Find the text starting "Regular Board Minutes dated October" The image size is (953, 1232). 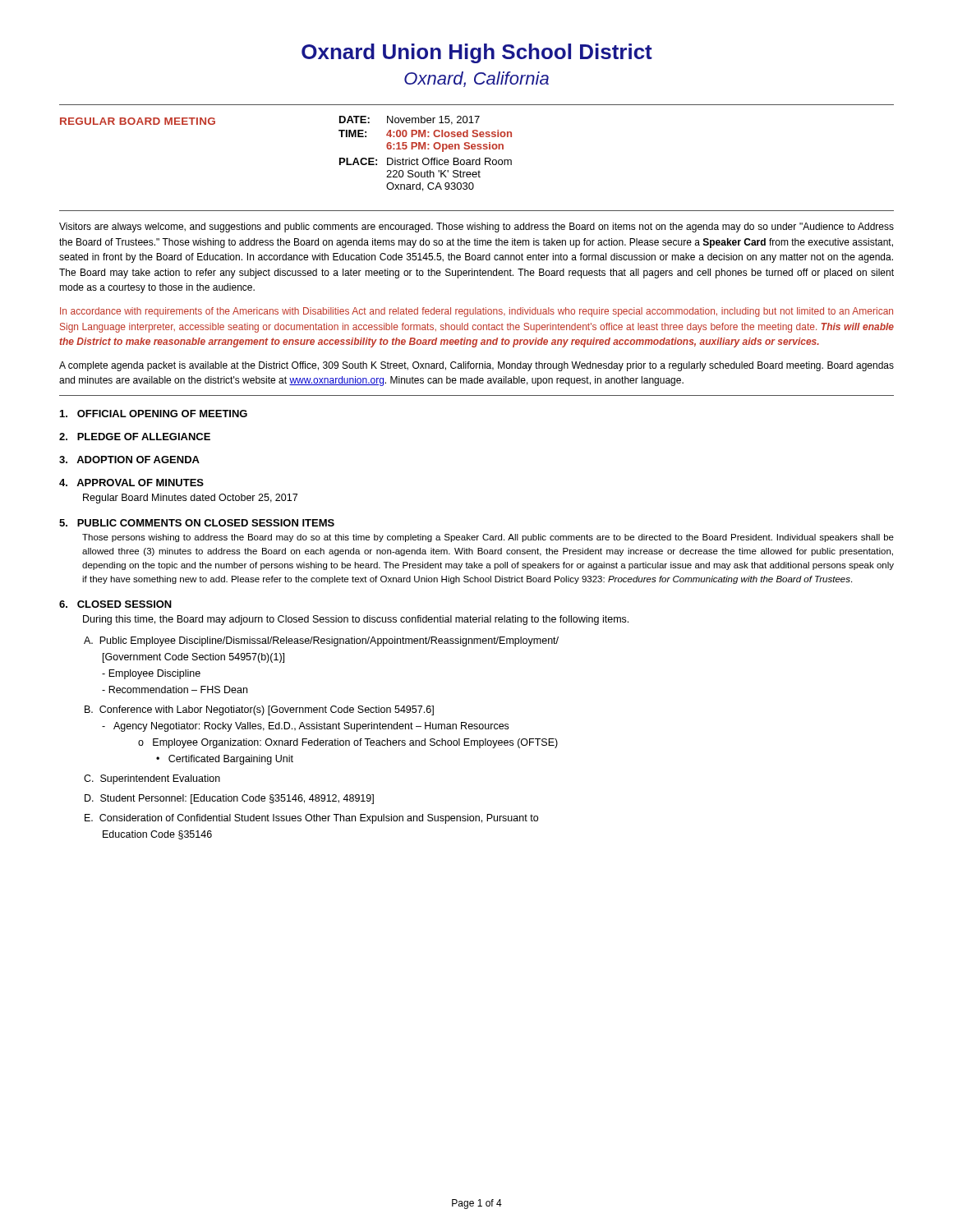pyautogui.click(x=190, y=498)
